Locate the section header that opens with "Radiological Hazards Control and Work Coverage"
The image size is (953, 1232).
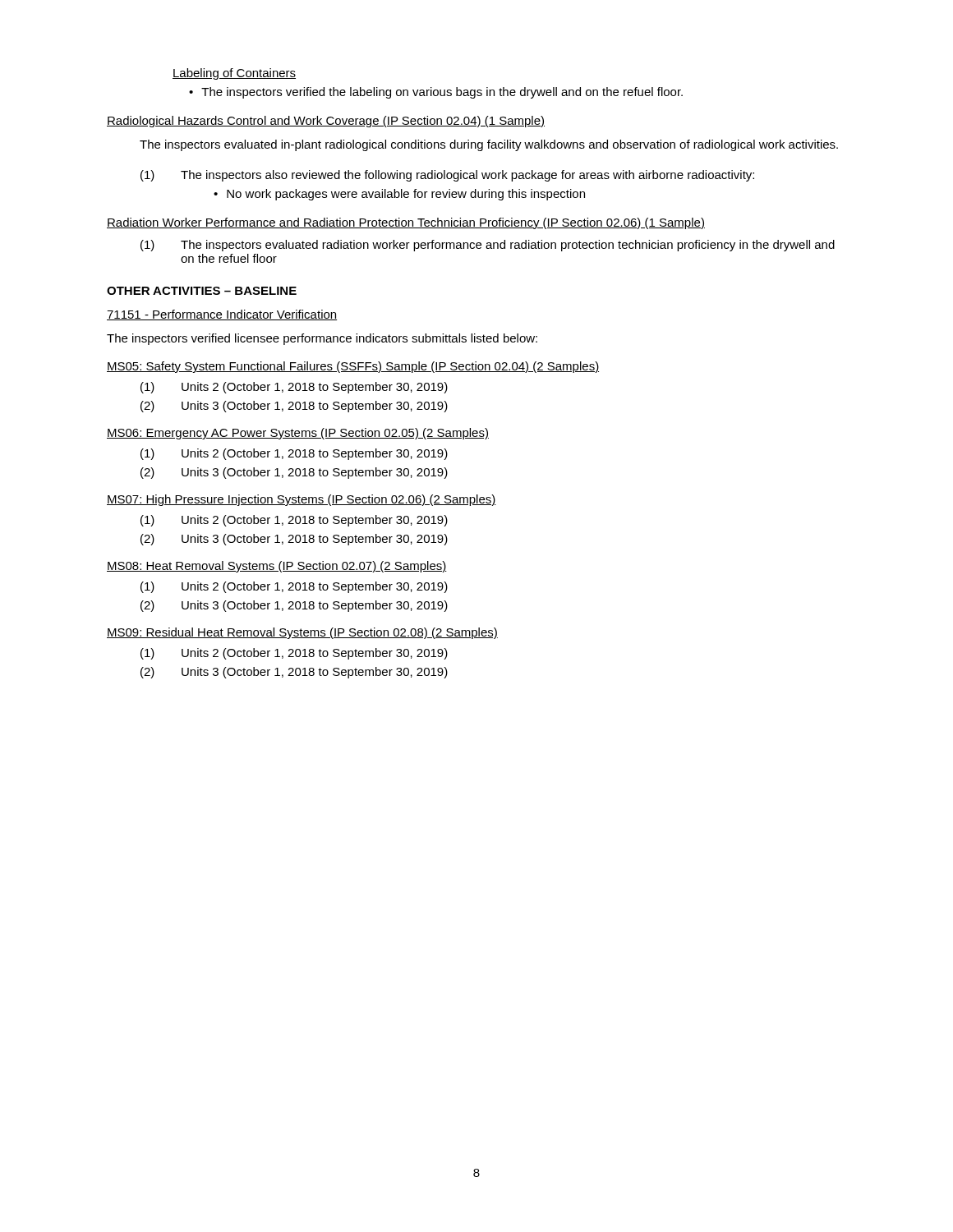(x=326, y=120)
